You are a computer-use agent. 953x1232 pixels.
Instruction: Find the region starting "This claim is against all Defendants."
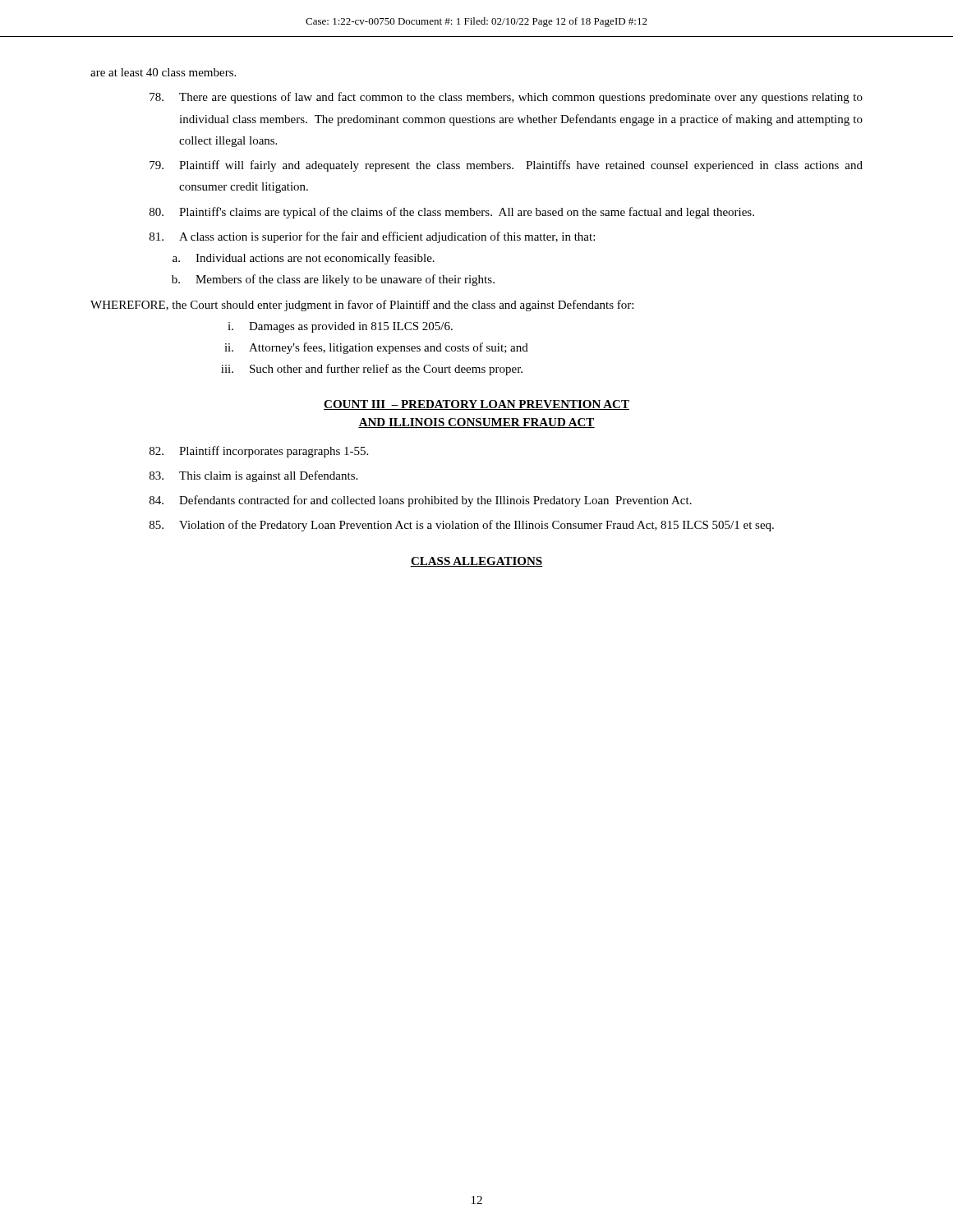(253, 476)
